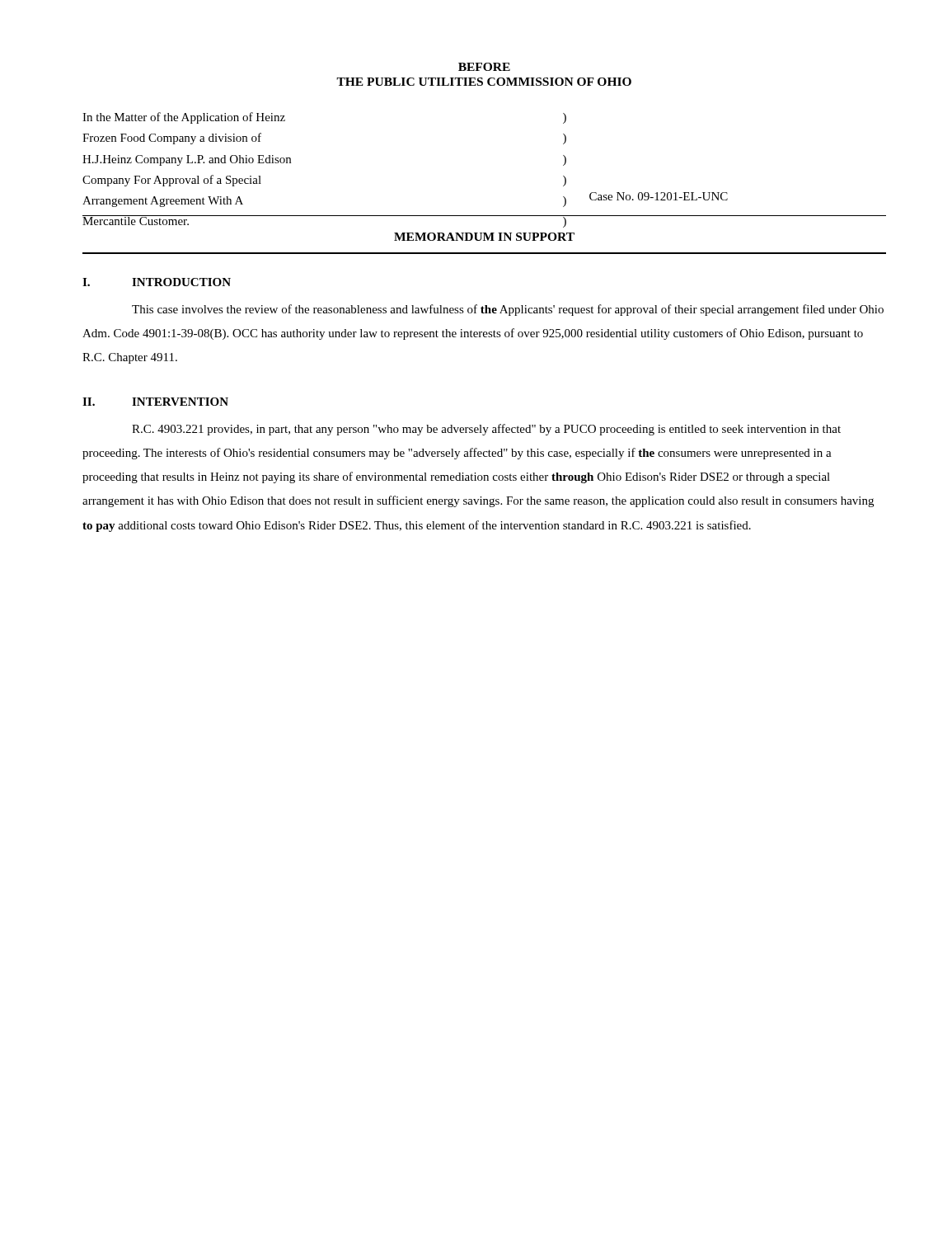The height and width of the screenshot is (1237, 952).
Task: Find the element starting "II. INTERVENTION"
Action: pos(155,402)
